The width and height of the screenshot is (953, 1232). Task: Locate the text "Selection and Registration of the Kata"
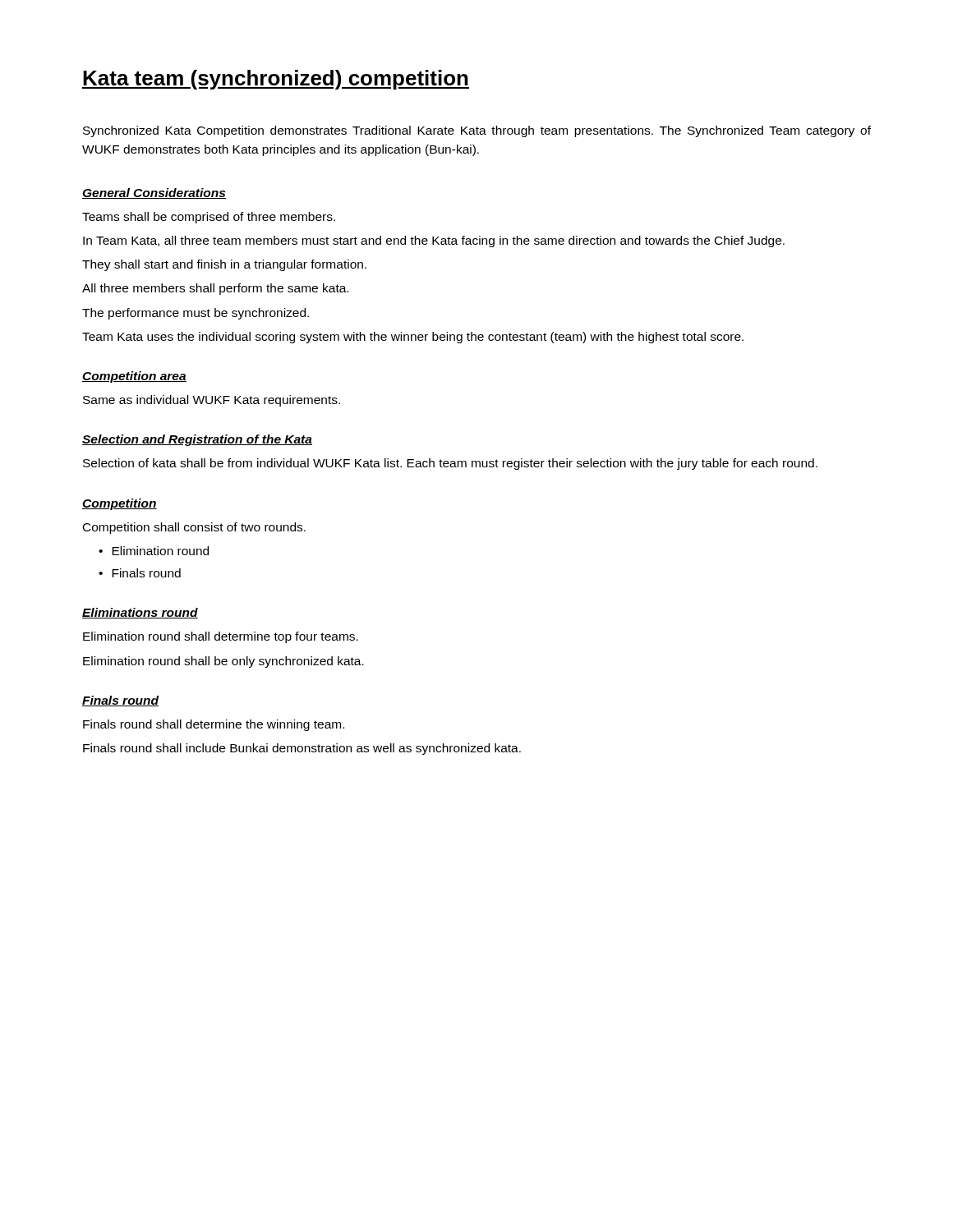pos(197,439)
